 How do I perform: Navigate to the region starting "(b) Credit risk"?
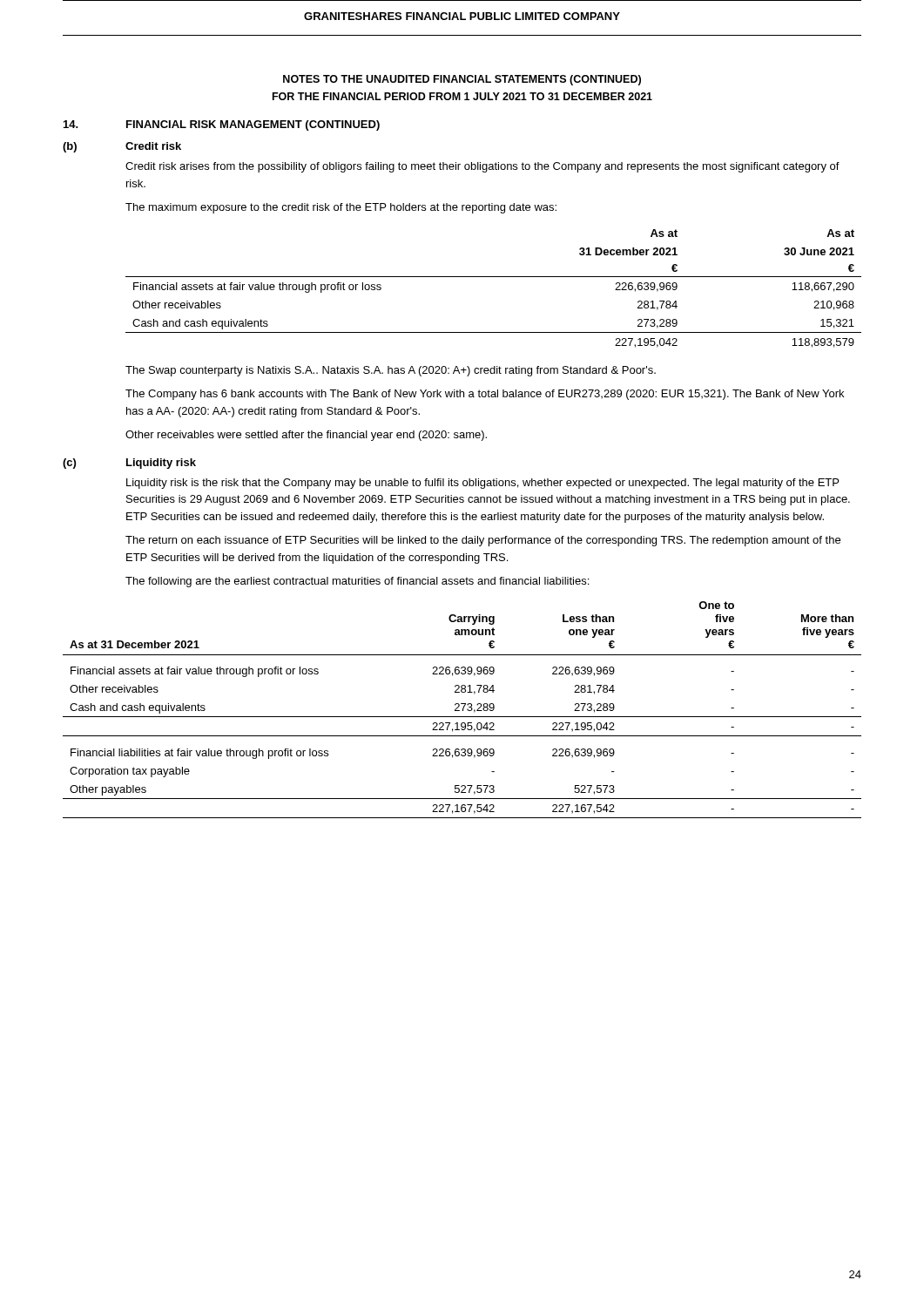[122, 146]
